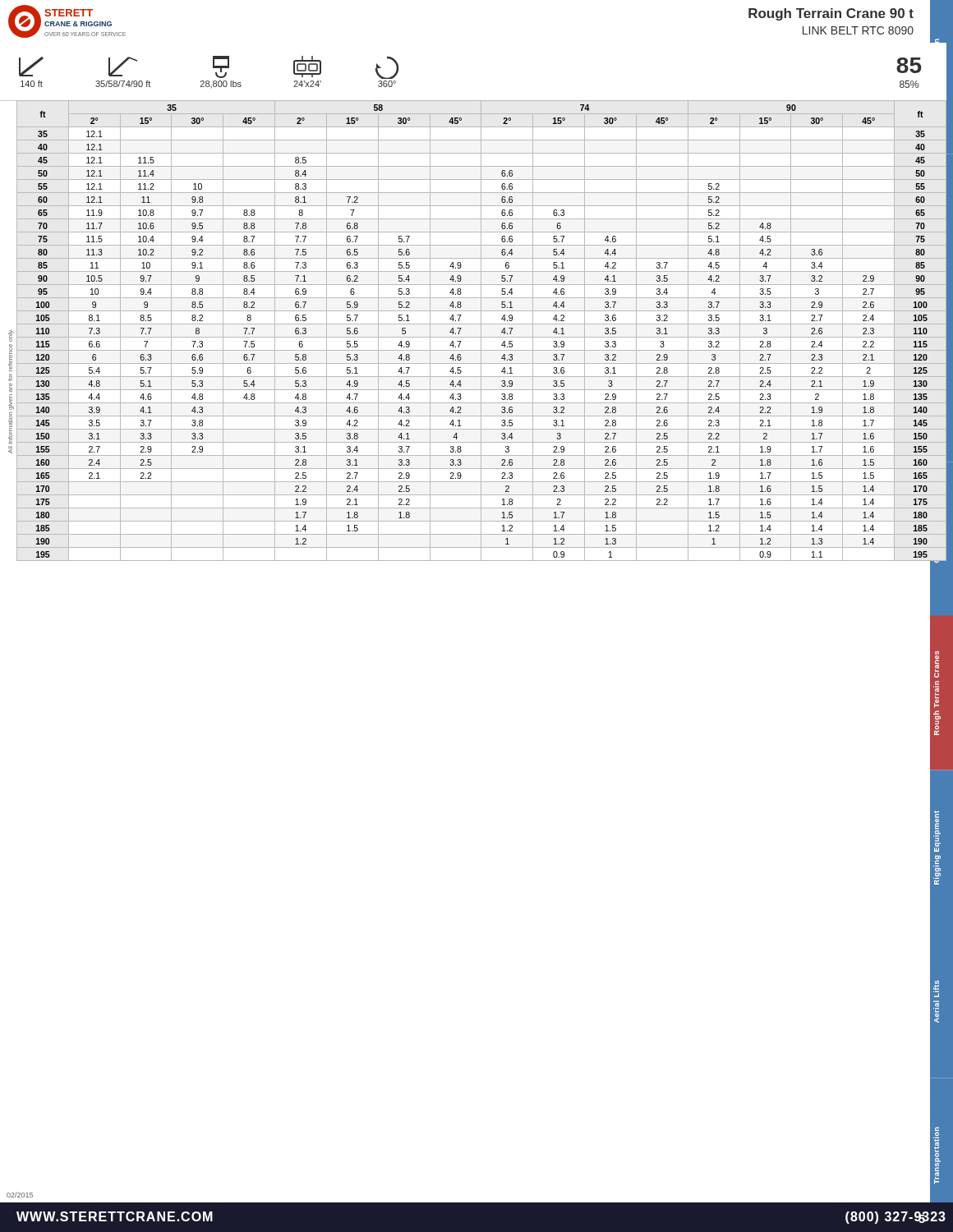The image size is (953, 1232).
Task: Click the passage that begins "140 ft 35/58/74/90 ft"
Action: coord(121,66)
